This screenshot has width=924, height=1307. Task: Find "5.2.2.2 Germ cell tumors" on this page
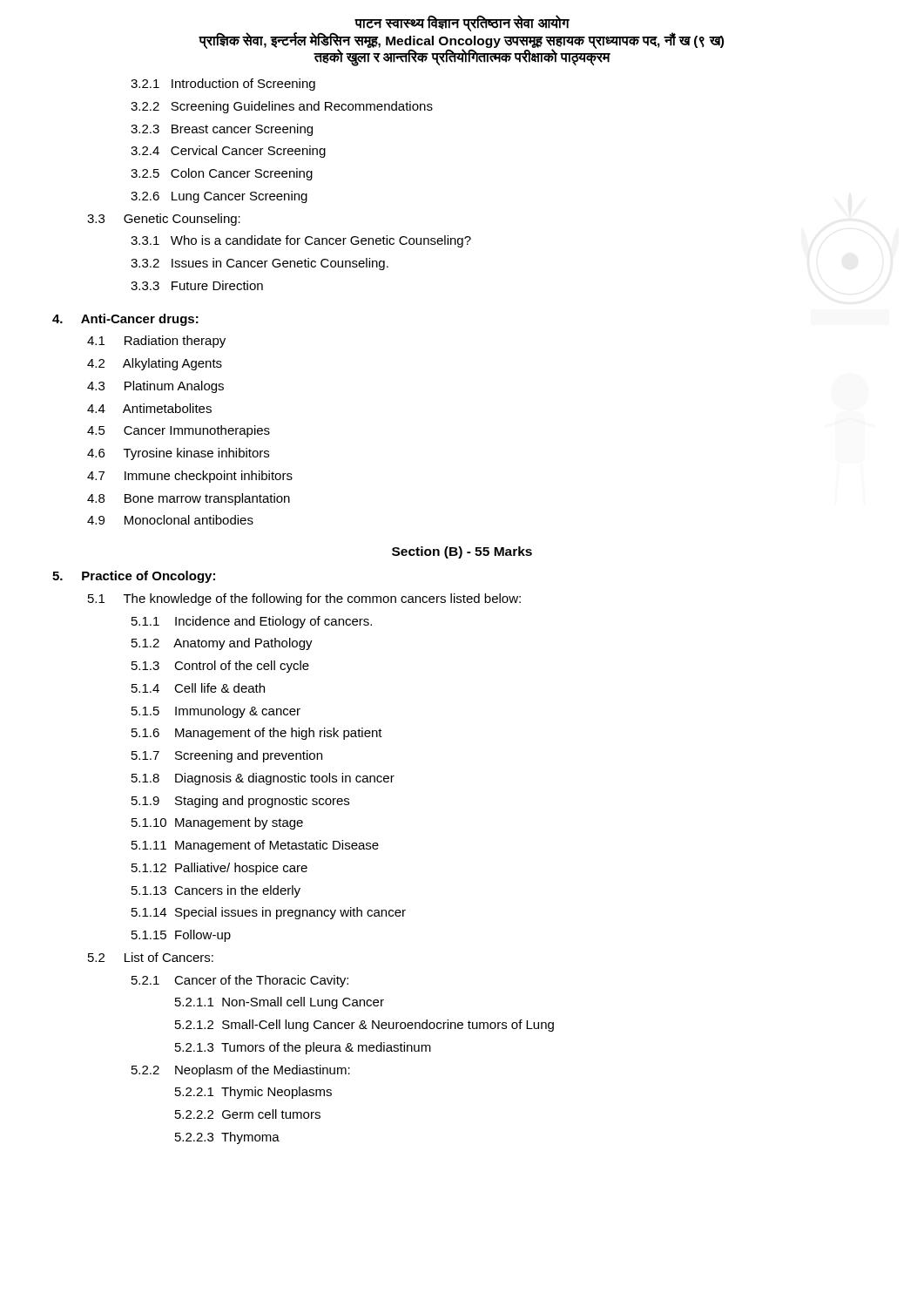coord(247,1114)
